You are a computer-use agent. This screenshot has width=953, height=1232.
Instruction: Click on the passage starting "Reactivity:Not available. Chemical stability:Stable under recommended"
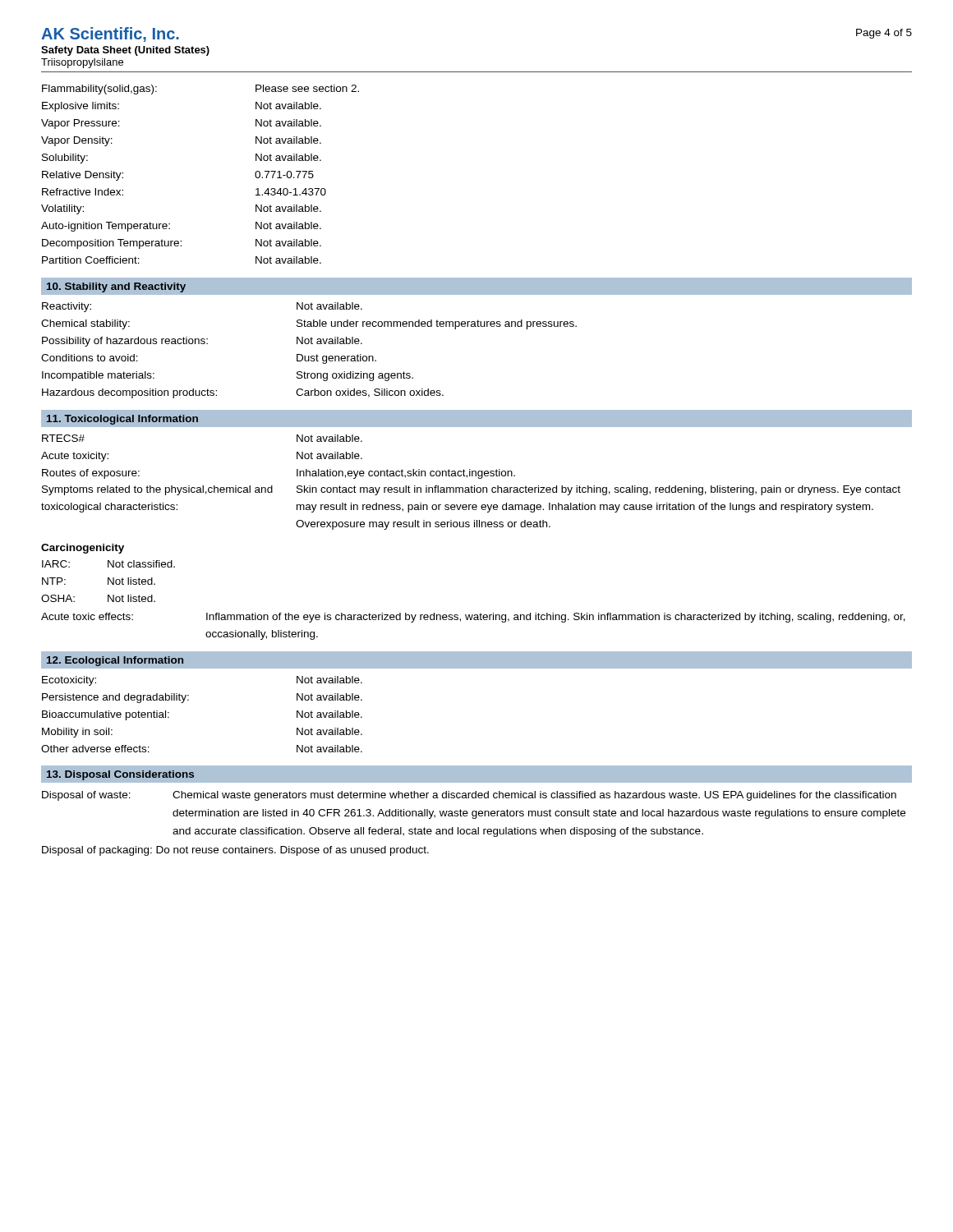tap(63, 307)
